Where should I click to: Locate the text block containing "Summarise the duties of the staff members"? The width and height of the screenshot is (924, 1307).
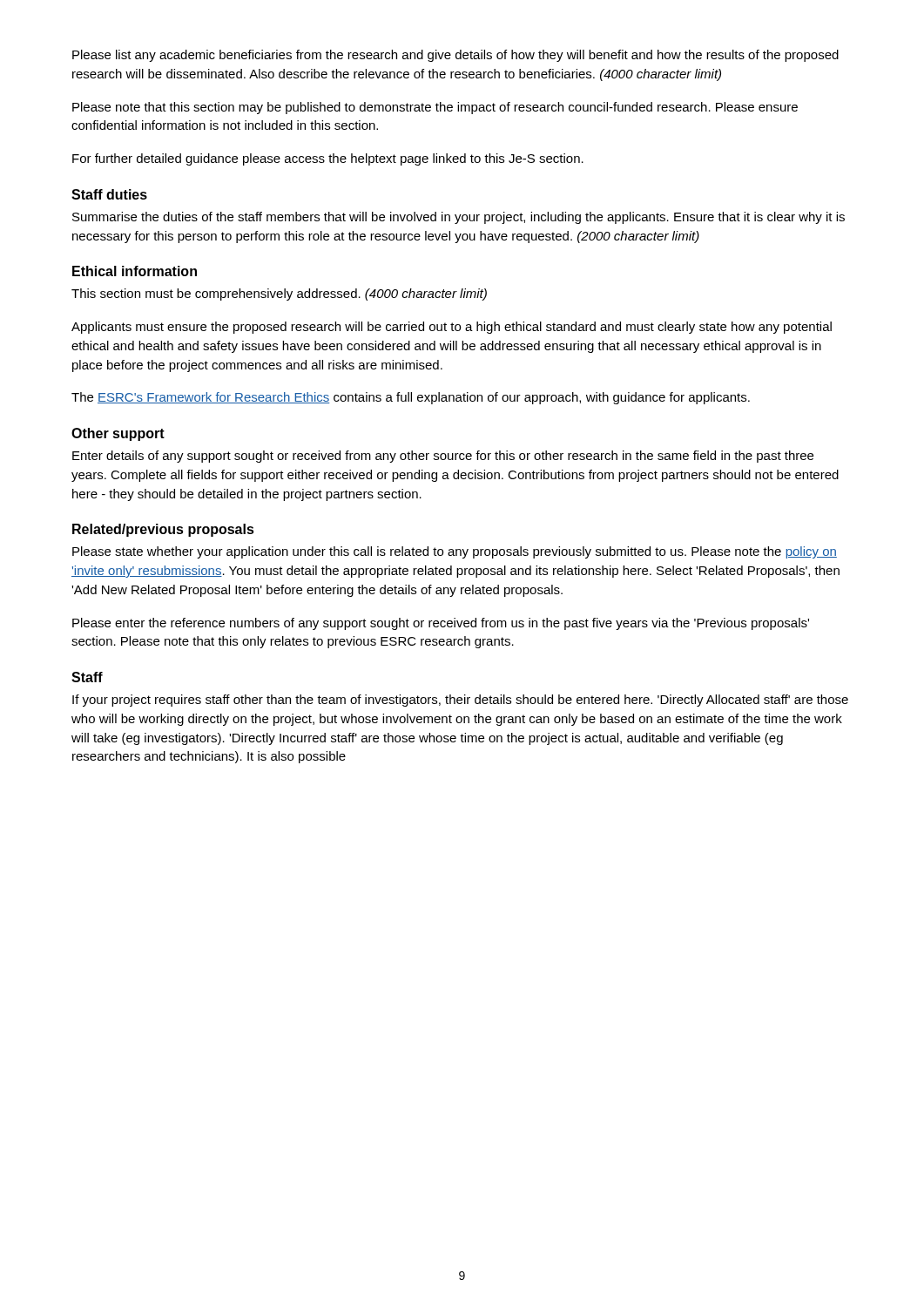tap(458, 226)
